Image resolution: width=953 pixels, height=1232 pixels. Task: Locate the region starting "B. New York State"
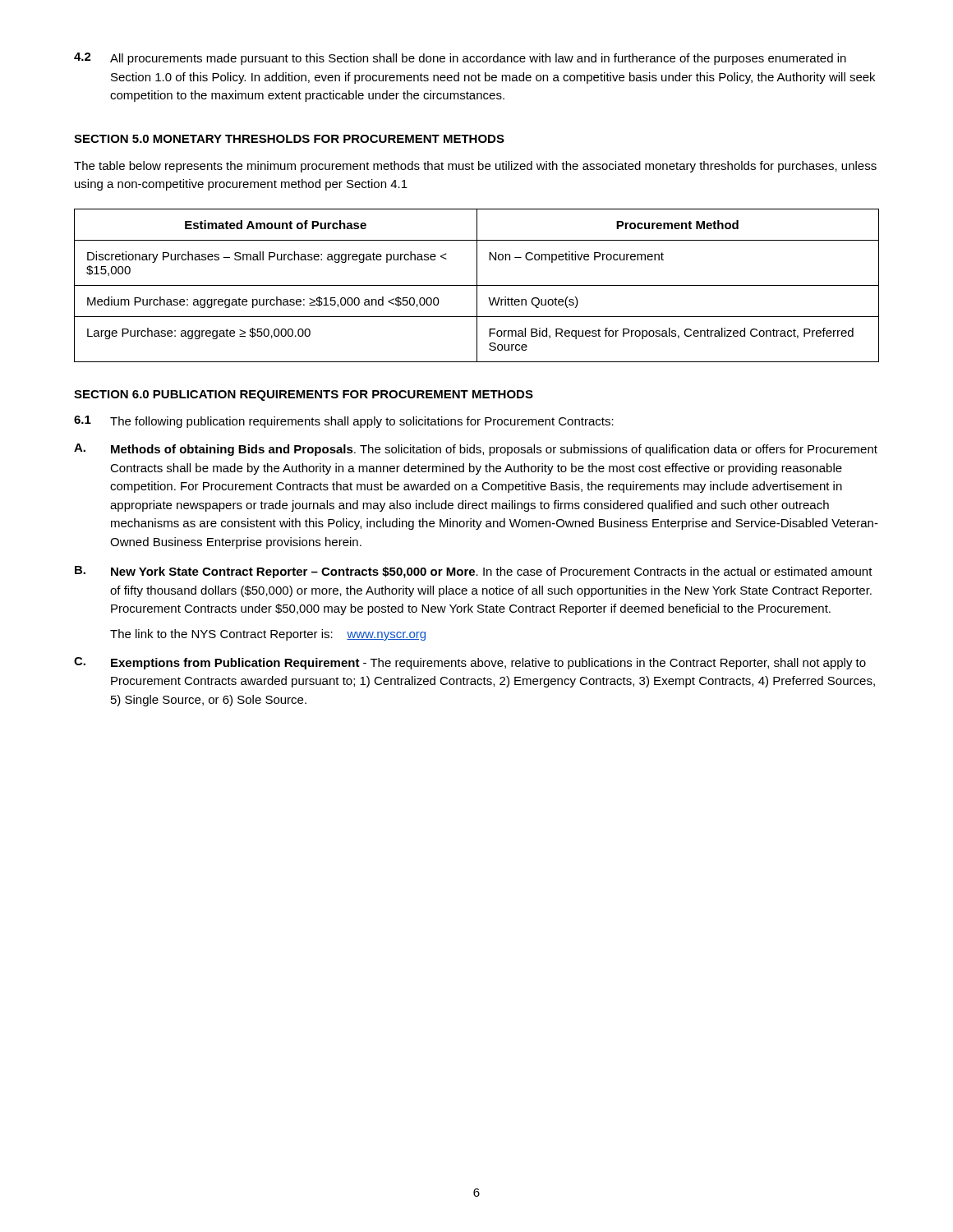tap(476, 590)
